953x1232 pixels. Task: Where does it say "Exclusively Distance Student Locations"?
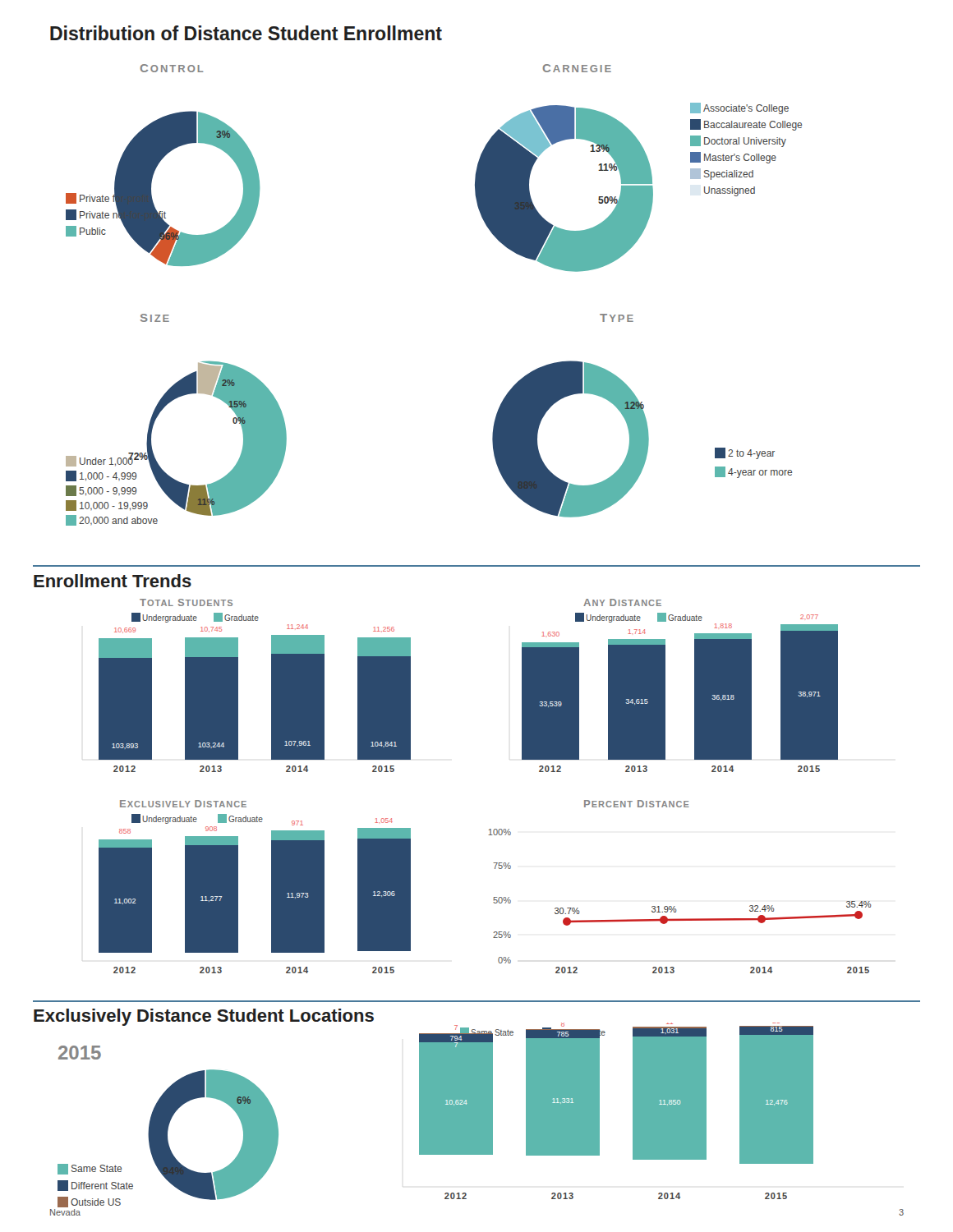204,1016
